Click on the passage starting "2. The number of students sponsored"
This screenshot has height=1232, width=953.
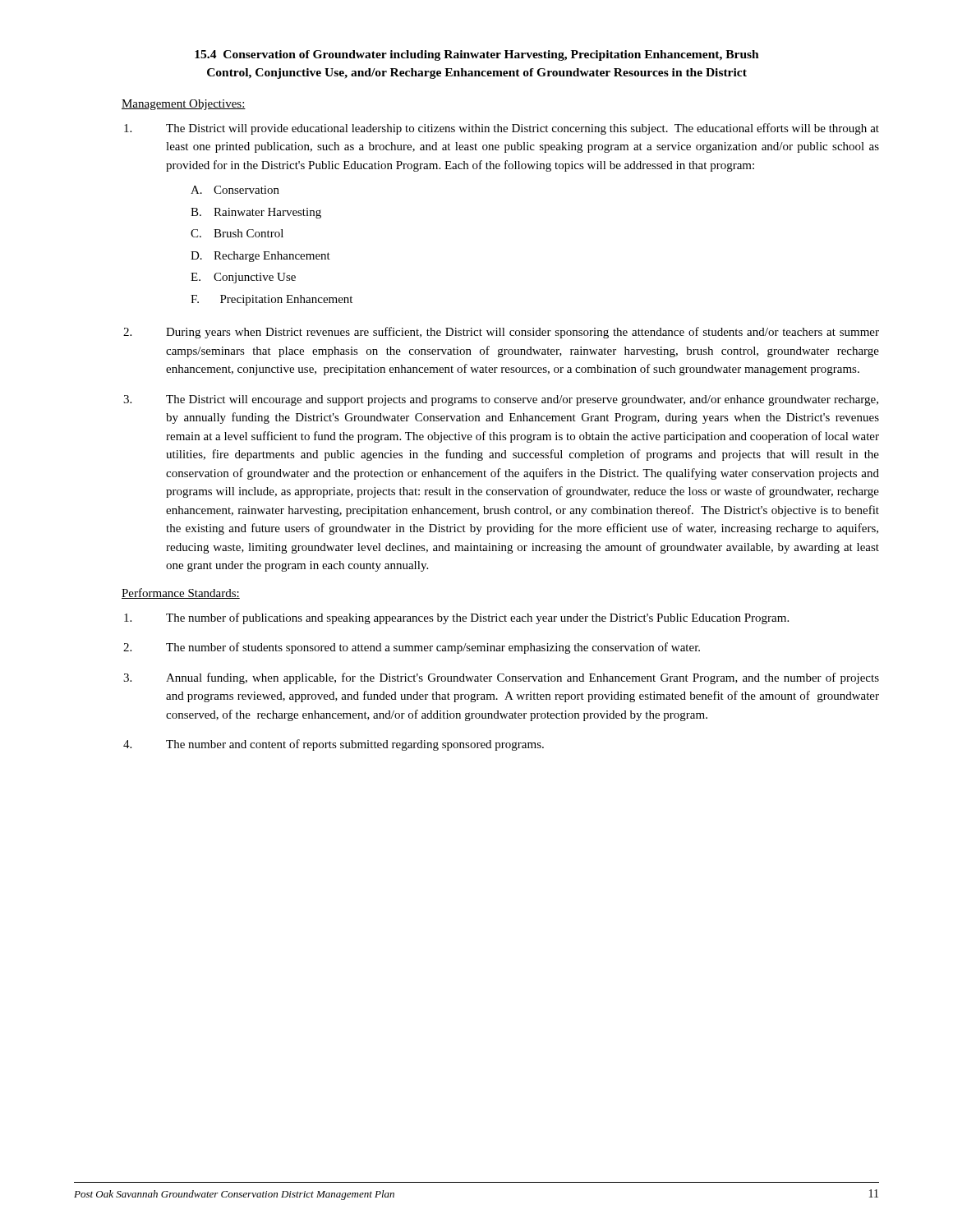click(476, 648)
